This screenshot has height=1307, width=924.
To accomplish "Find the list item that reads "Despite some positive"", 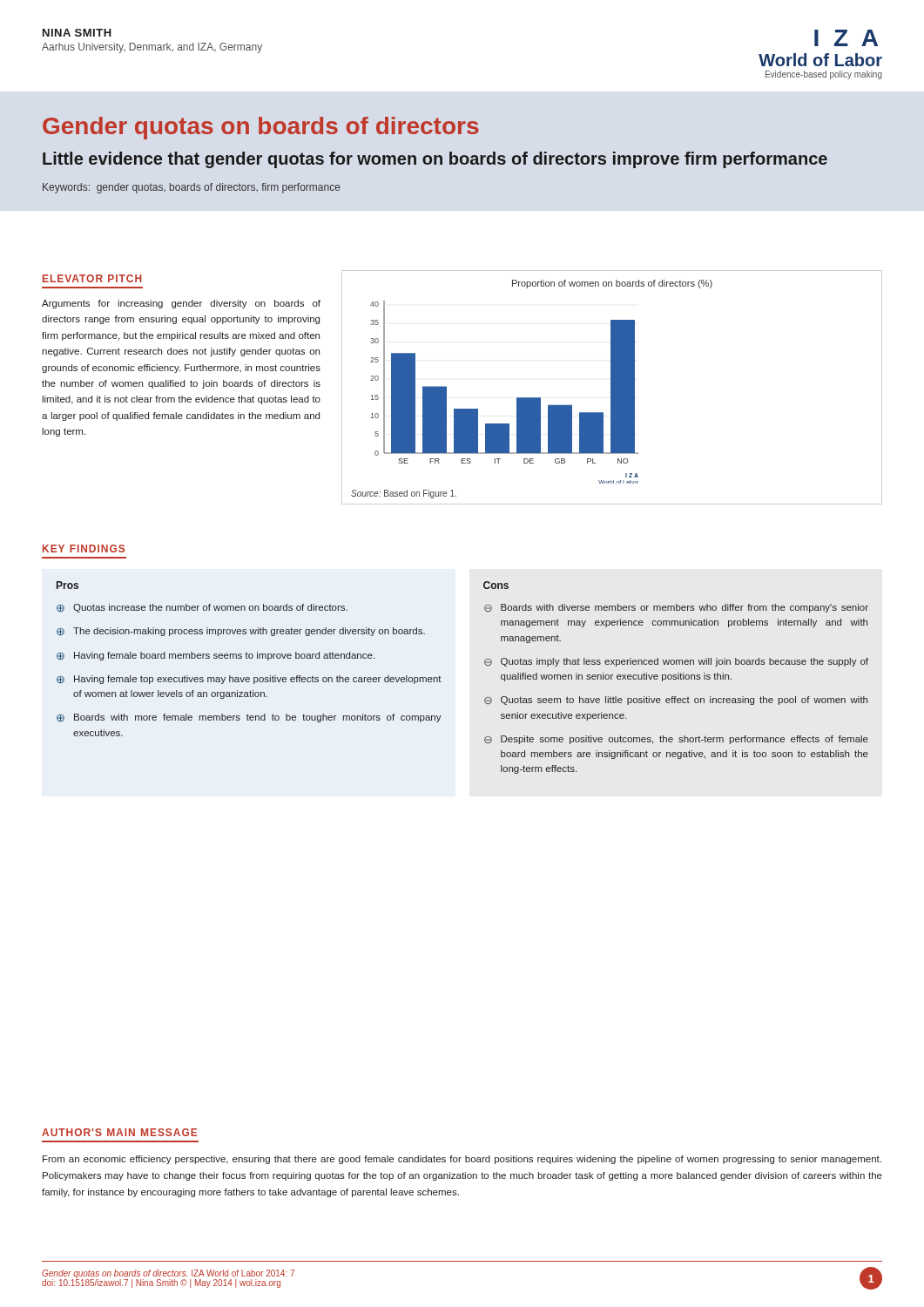I will pos(684,754).
